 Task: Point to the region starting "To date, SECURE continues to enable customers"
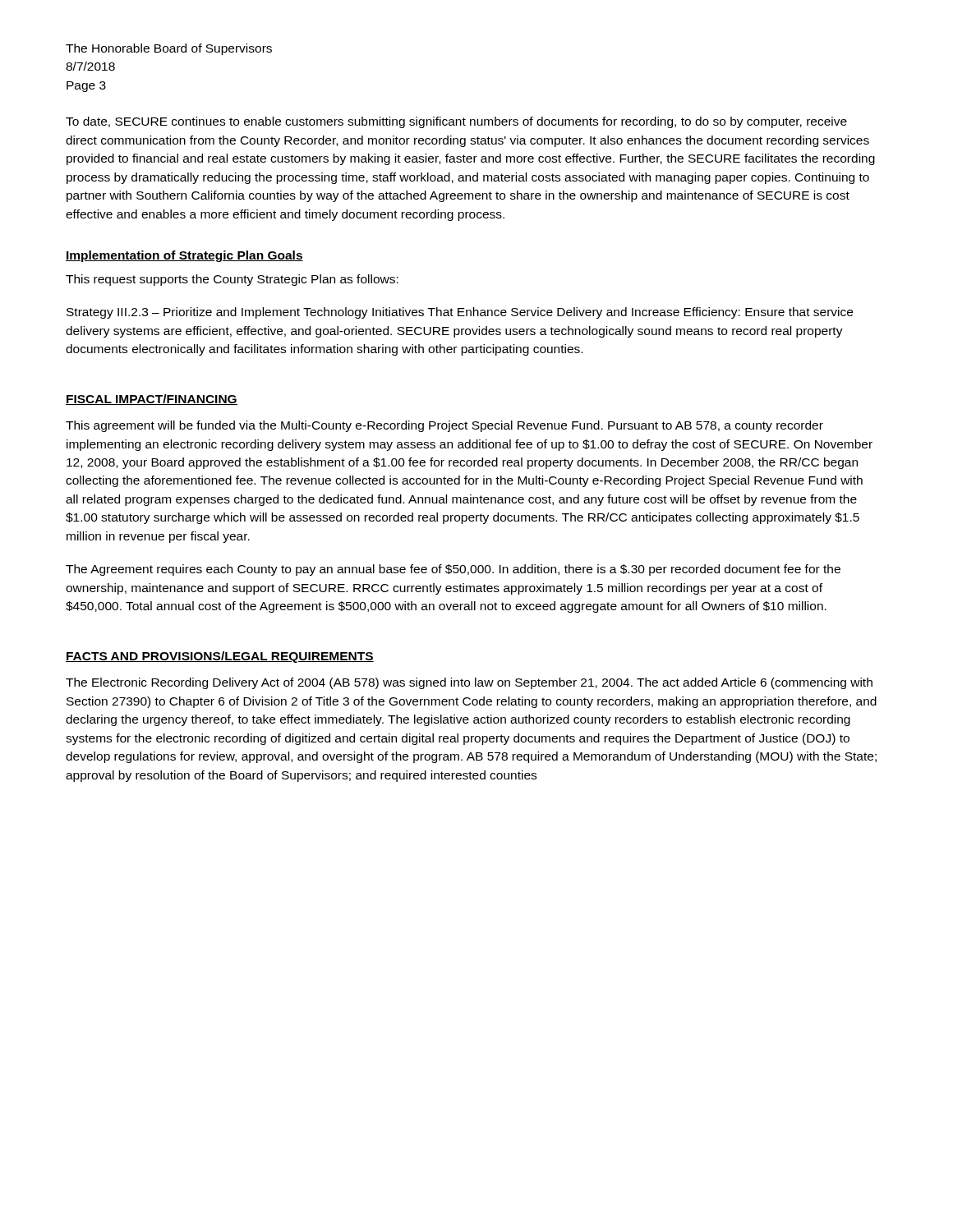coord(470,168)
